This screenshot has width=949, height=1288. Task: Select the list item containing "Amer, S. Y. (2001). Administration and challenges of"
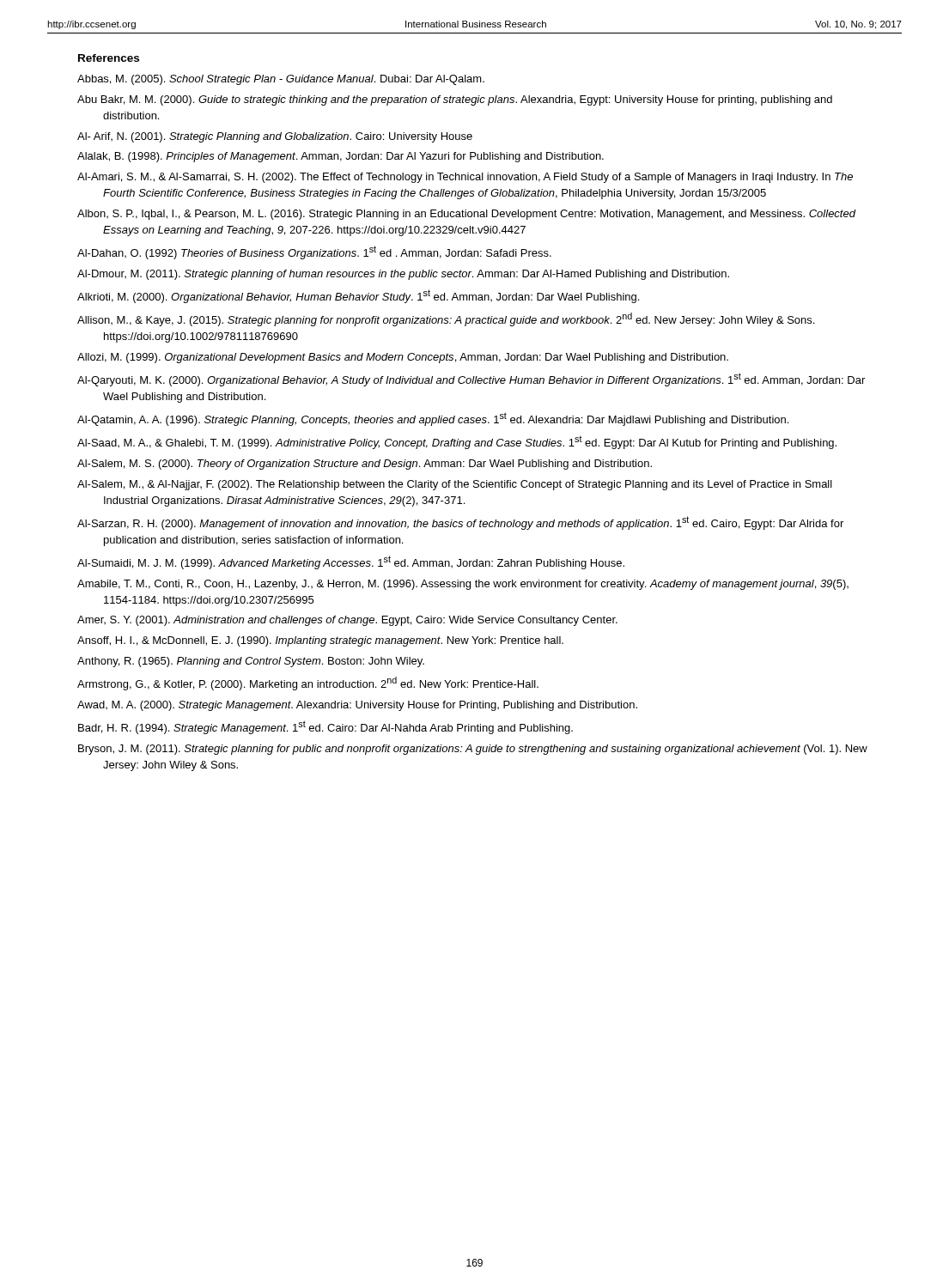pos(348,620)
